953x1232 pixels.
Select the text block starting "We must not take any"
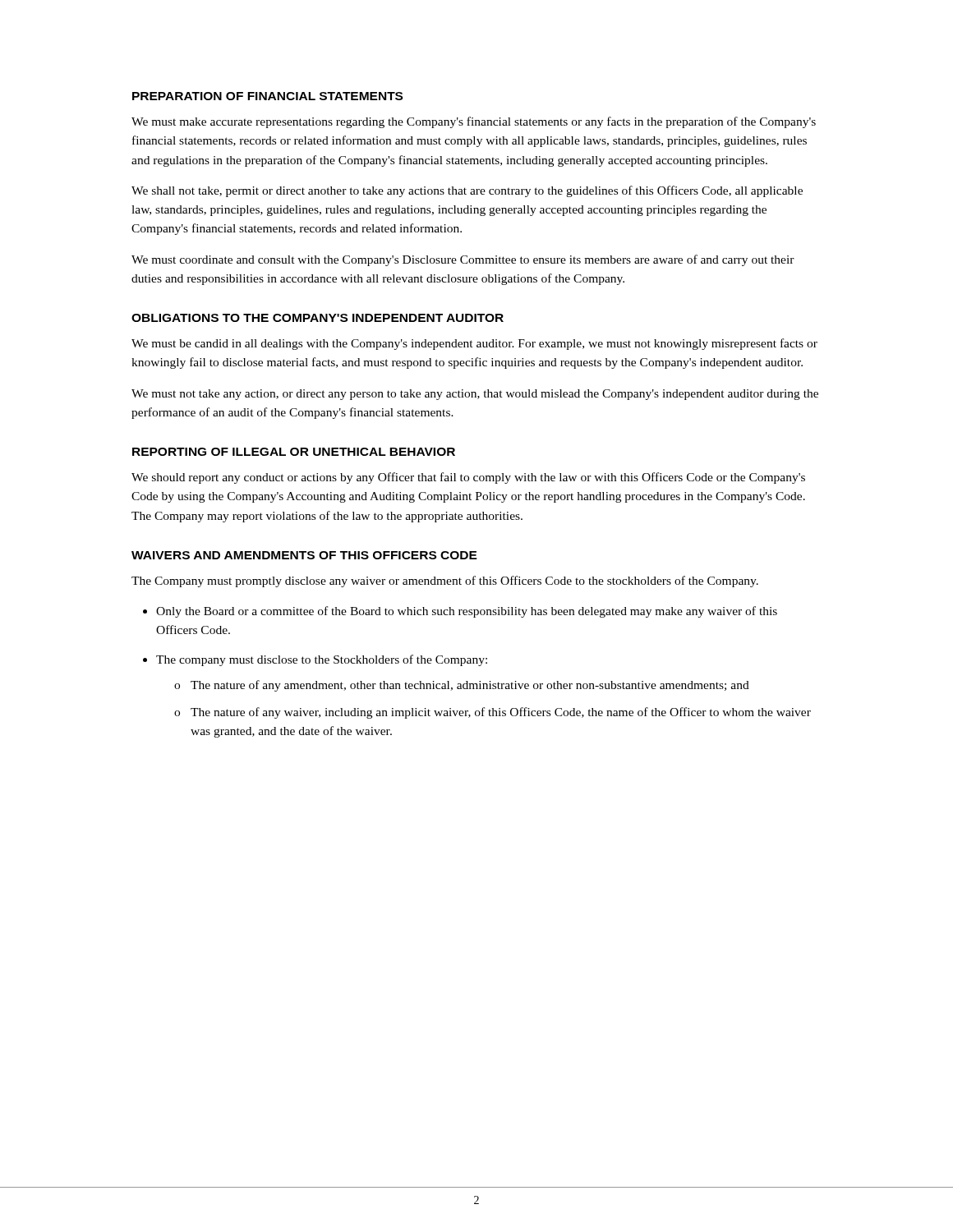[475, 402]
